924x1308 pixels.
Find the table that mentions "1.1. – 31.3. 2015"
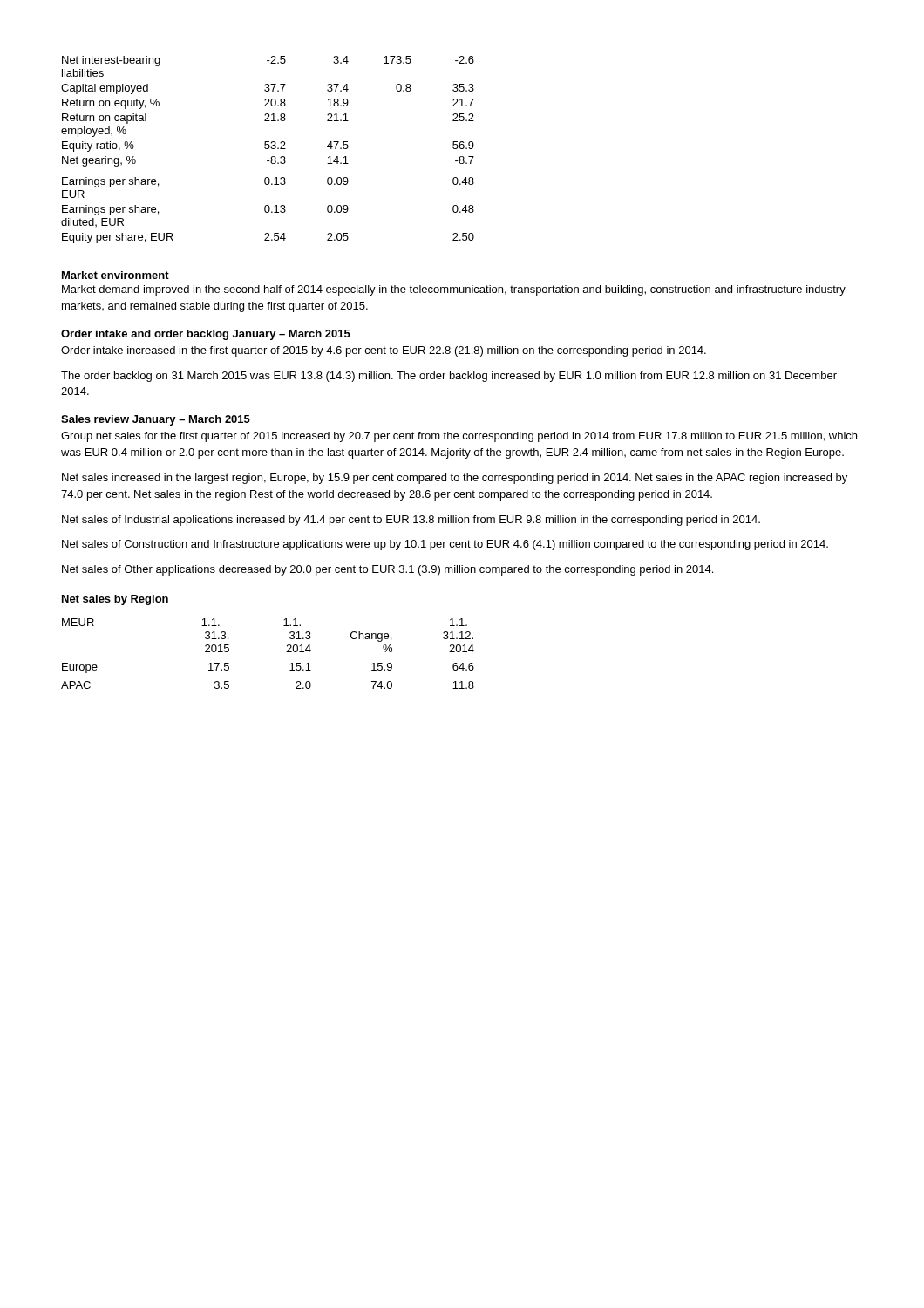[x=462, y=654]
